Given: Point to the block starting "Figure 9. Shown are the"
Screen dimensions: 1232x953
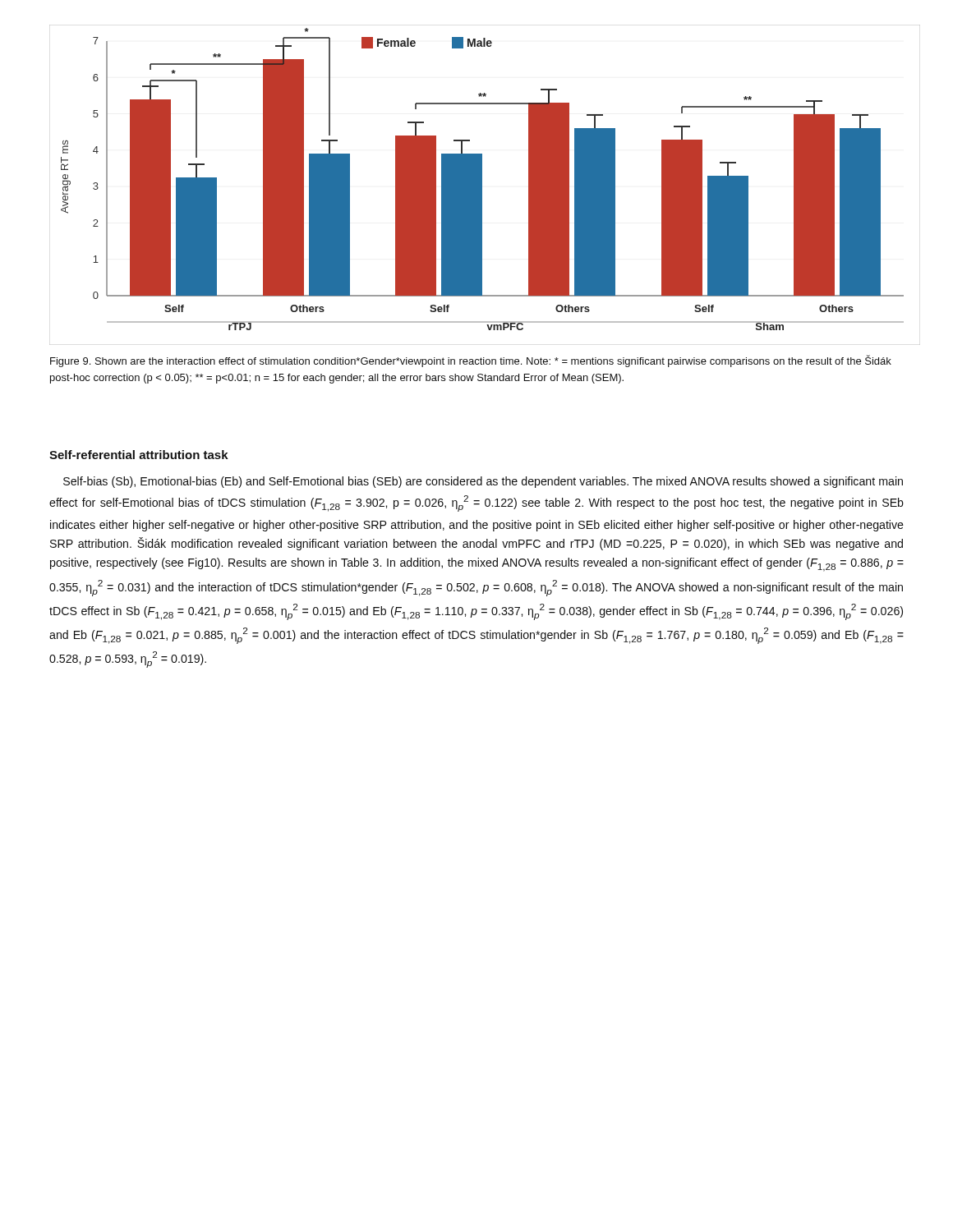Looking at the screenshot, I should pos(470,369).
